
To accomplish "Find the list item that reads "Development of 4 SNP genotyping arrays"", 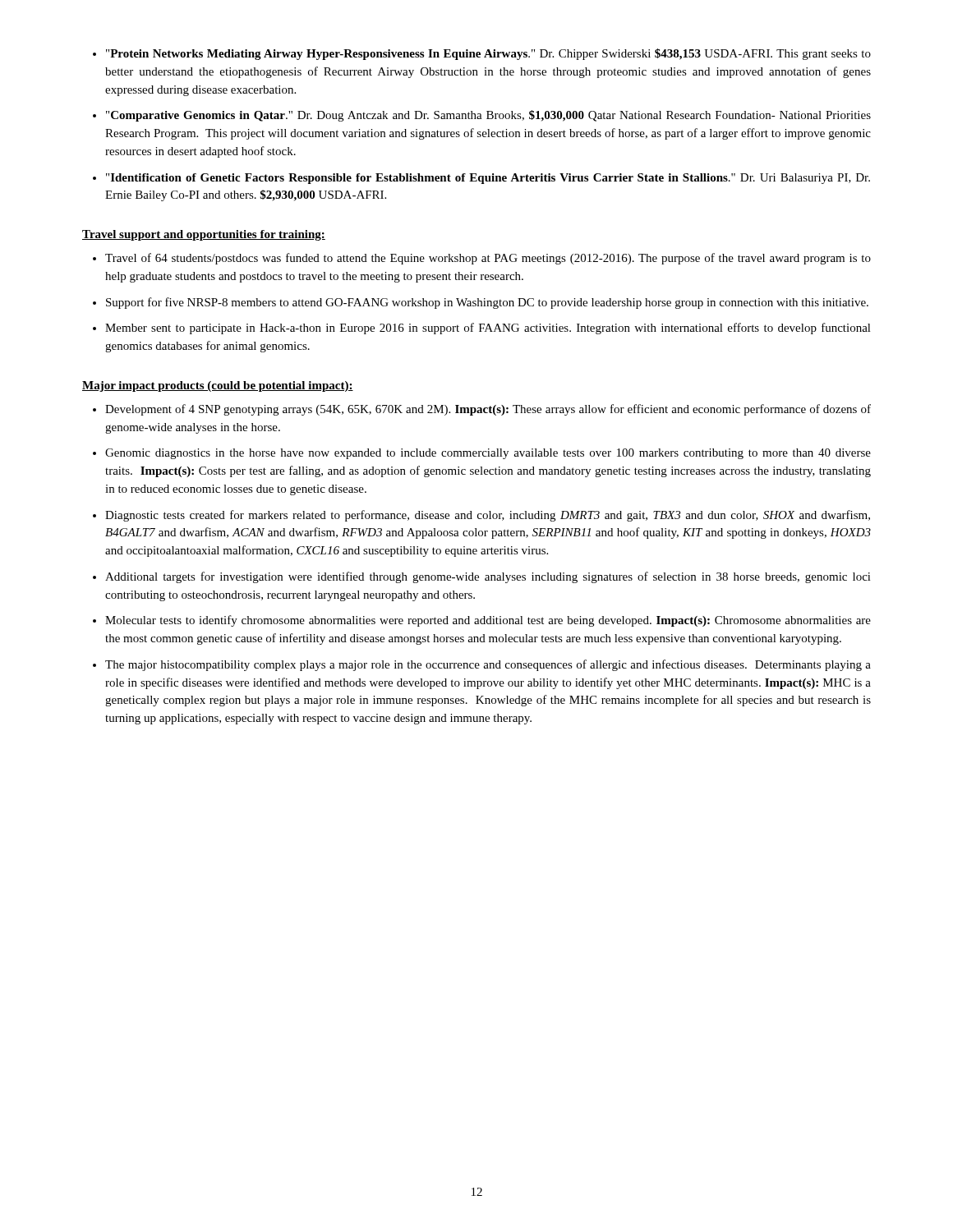I will click(x=488, y=419).
